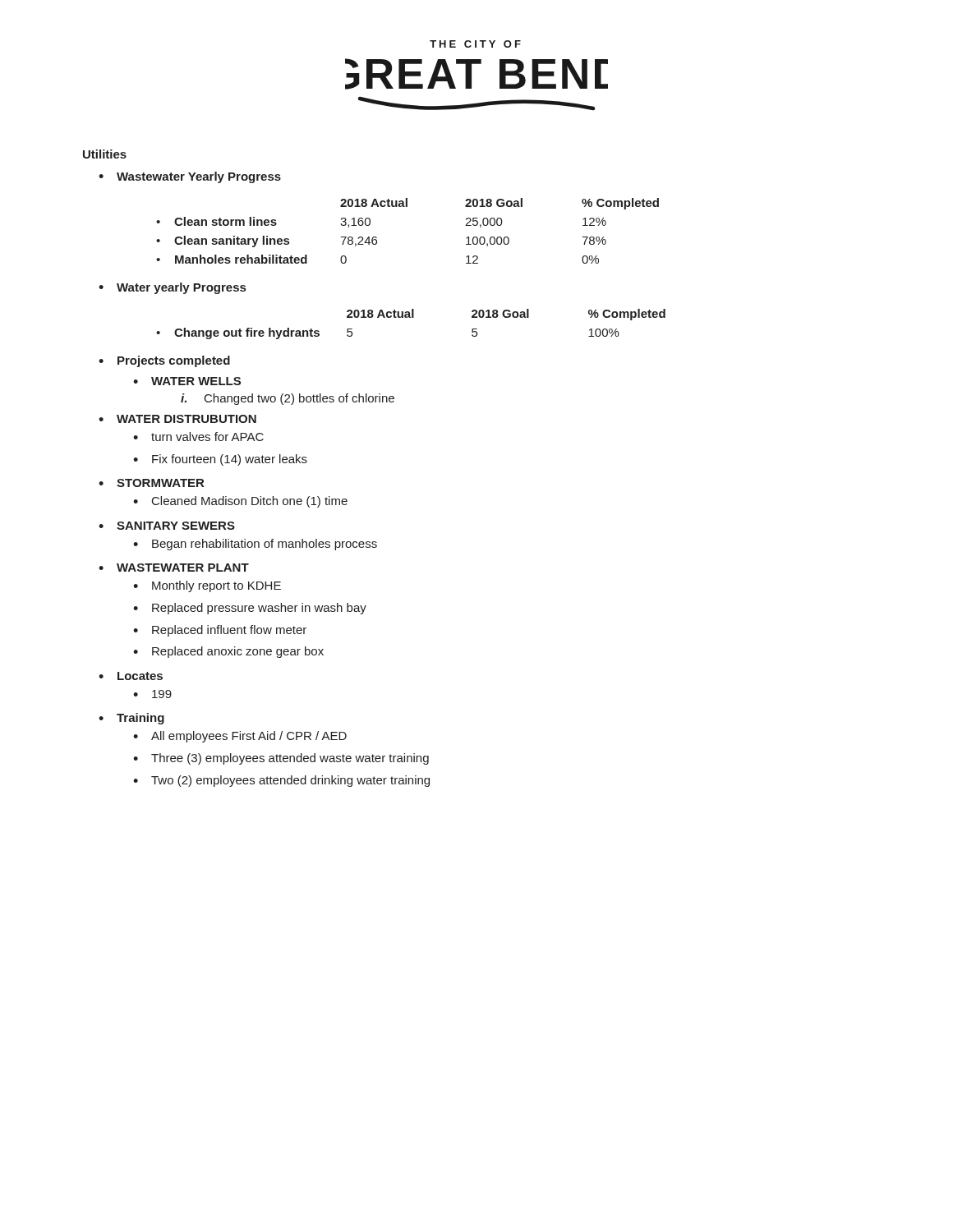Find the element starting "• Locates • 199"
Viewport: 953px width, 1232px height.
click(x=135, y=686)
